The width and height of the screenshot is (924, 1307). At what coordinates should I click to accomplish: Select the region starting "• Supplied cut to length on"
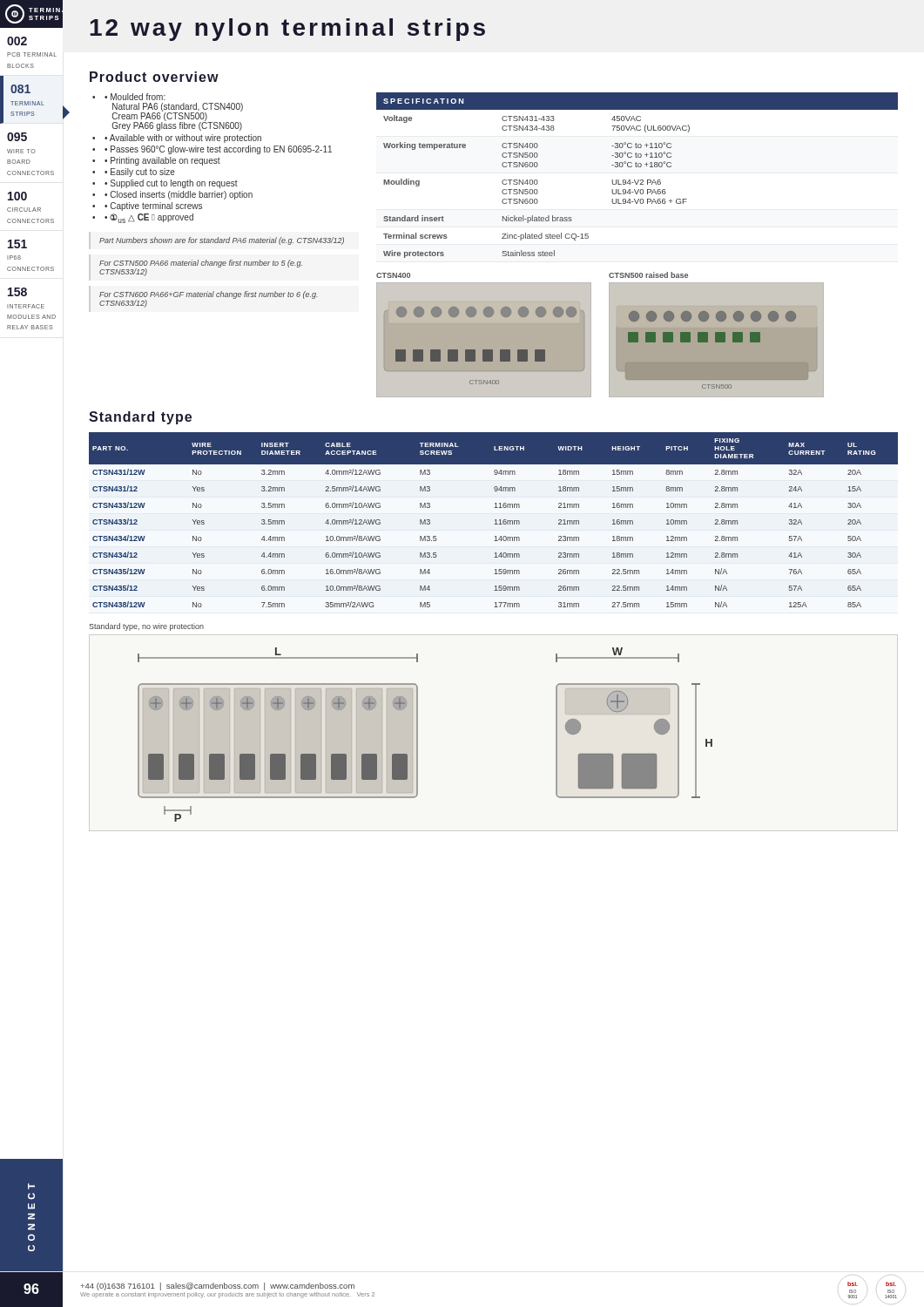pos(171,183)
